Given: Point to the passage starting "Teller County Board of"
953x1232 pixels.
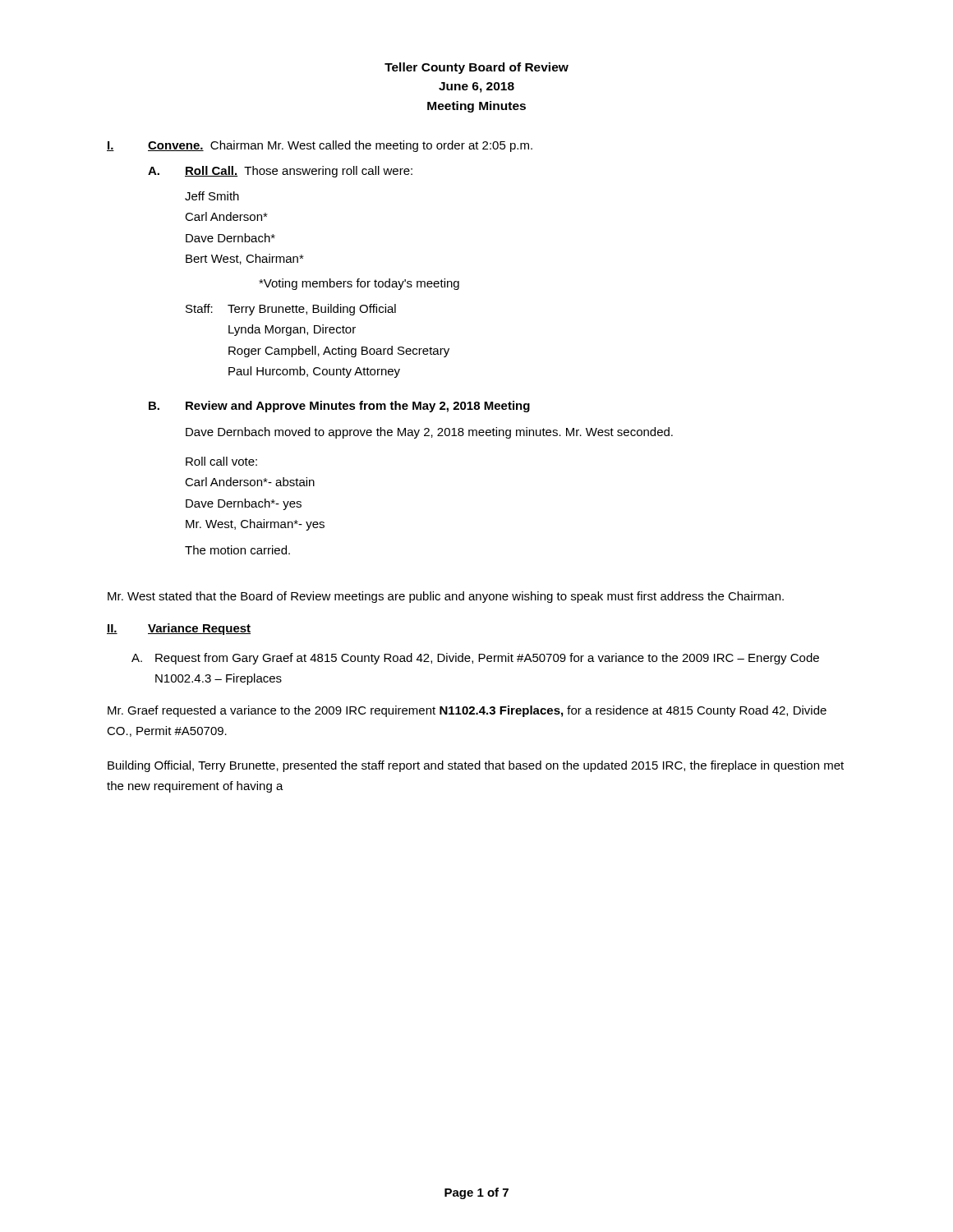Looking at the screenshot, I should [476, 86].
